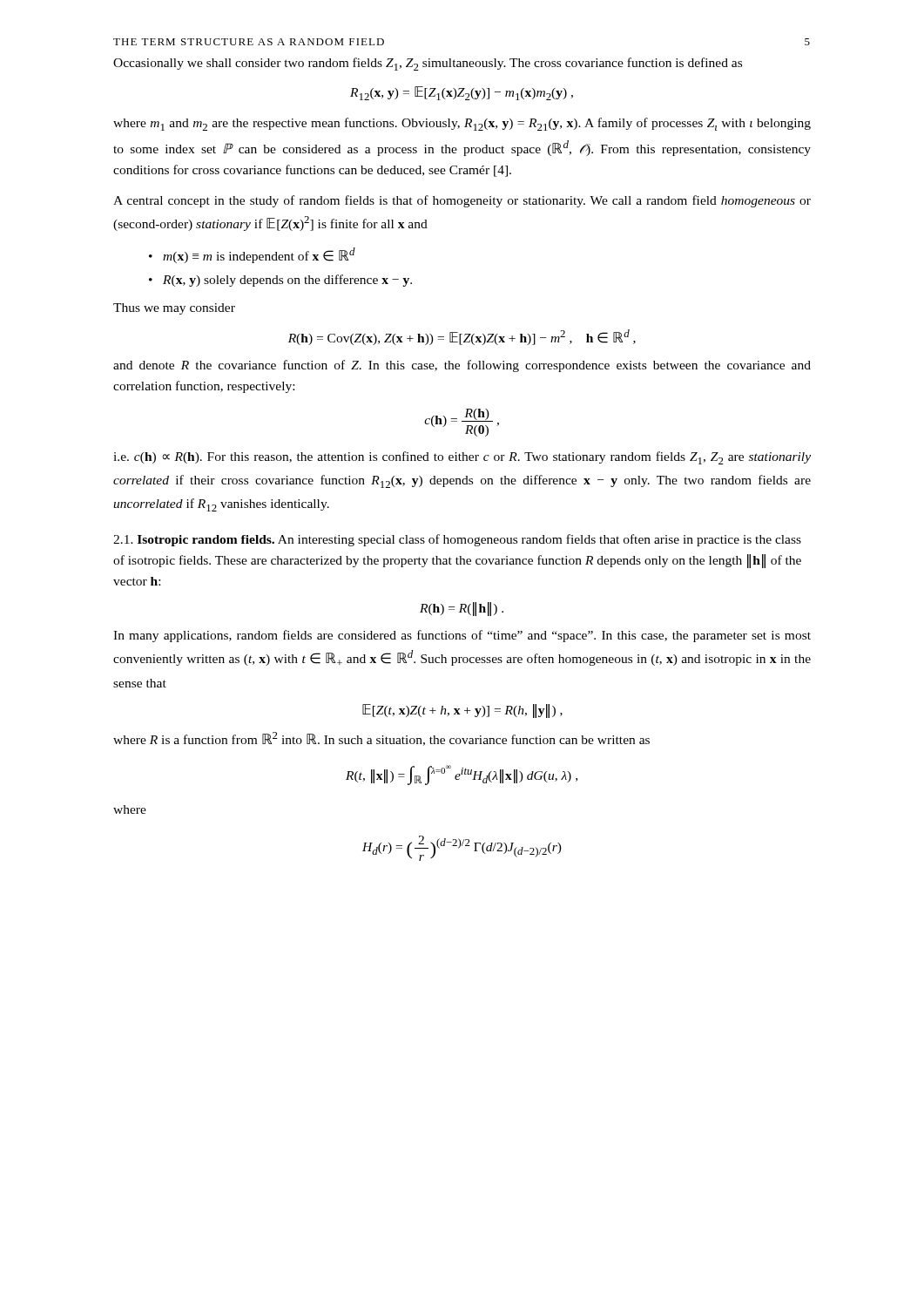Locate the section header
924x1307 pixels.
click(457, 560)
